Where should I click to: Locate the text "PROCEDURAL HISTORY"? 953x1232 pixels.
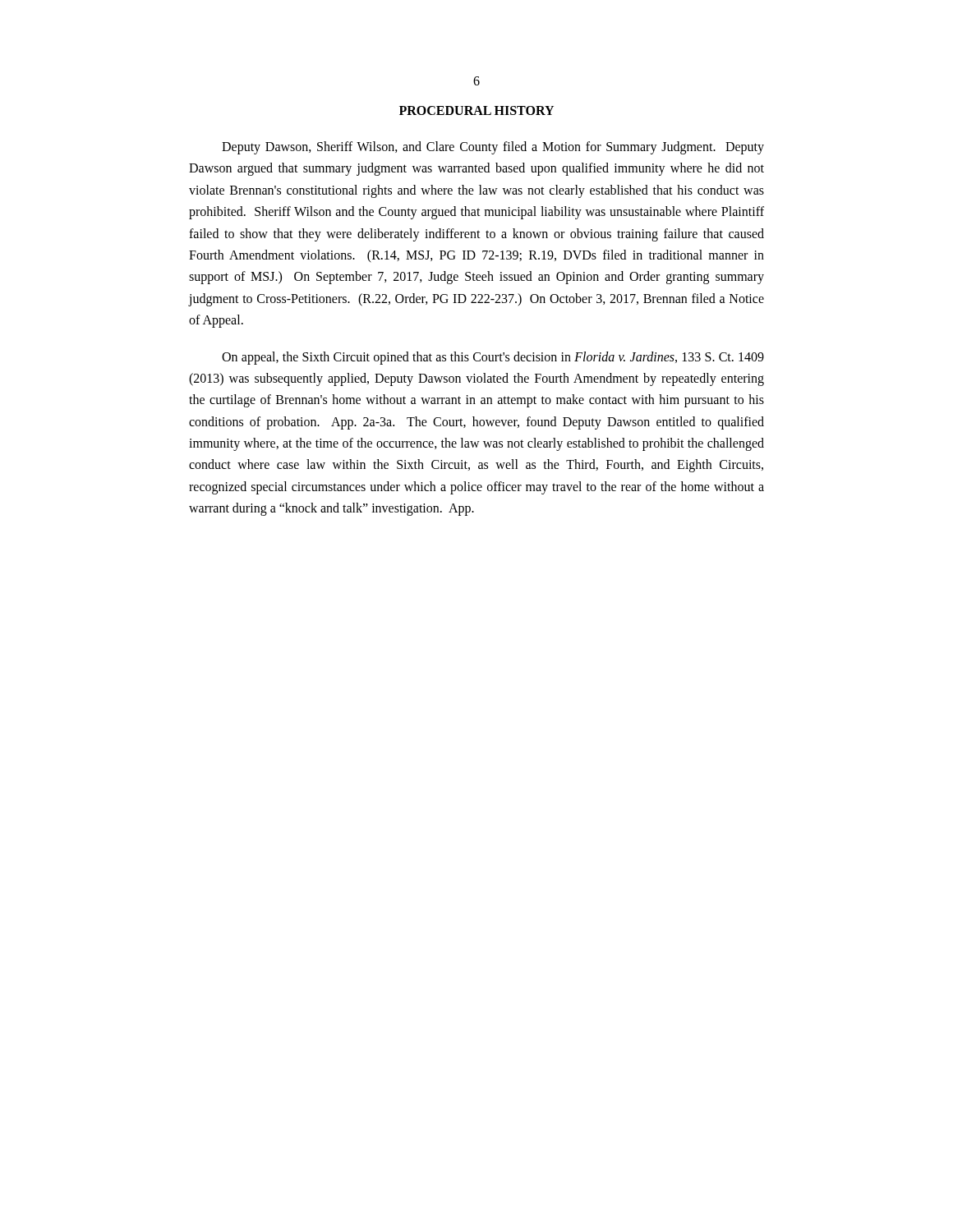[x=476, y=110]
